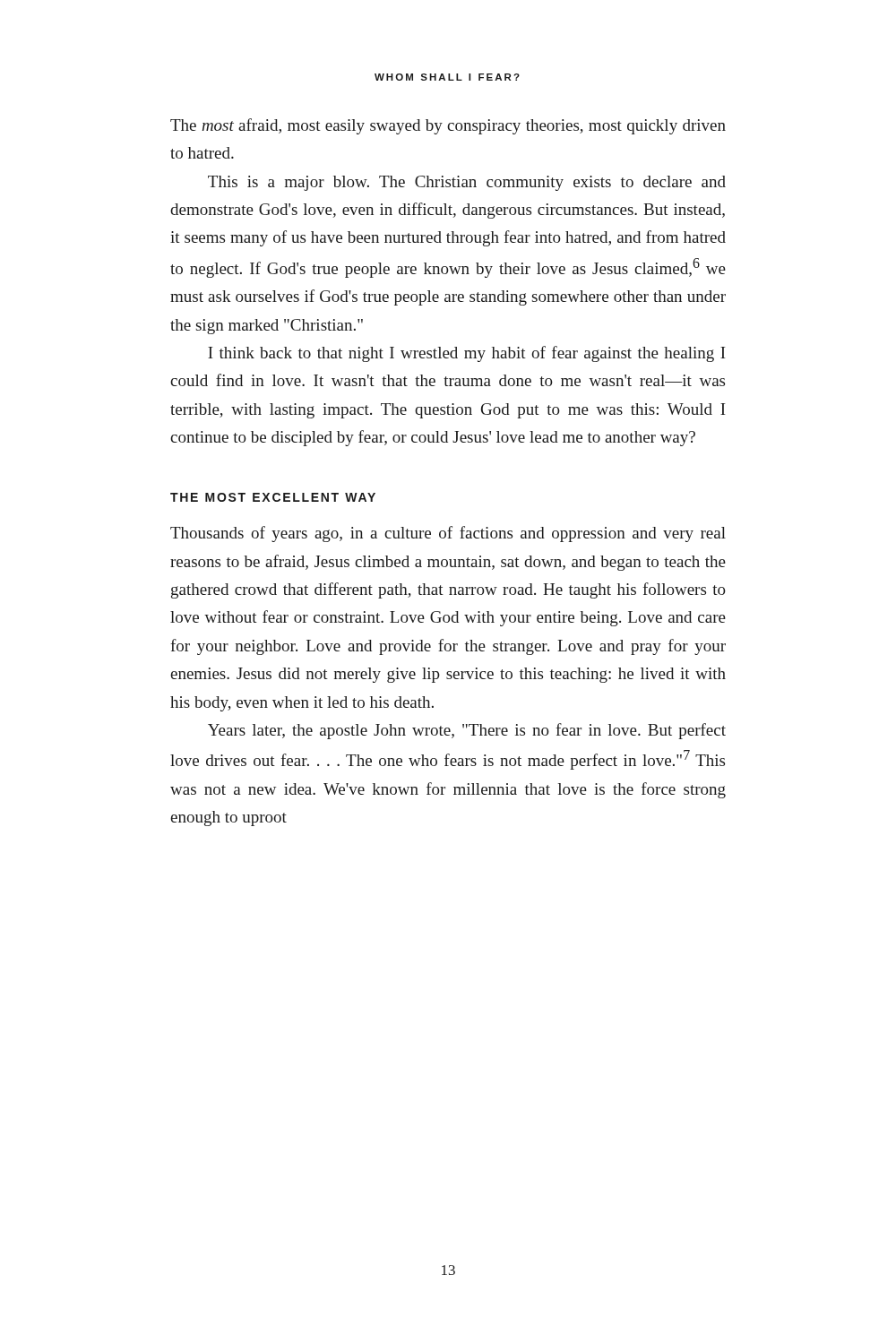Find the text block that says "Years later, the apostle John wrote, "There"
This screenshot has height=1344, width=896.
click(x=448, y=773)
